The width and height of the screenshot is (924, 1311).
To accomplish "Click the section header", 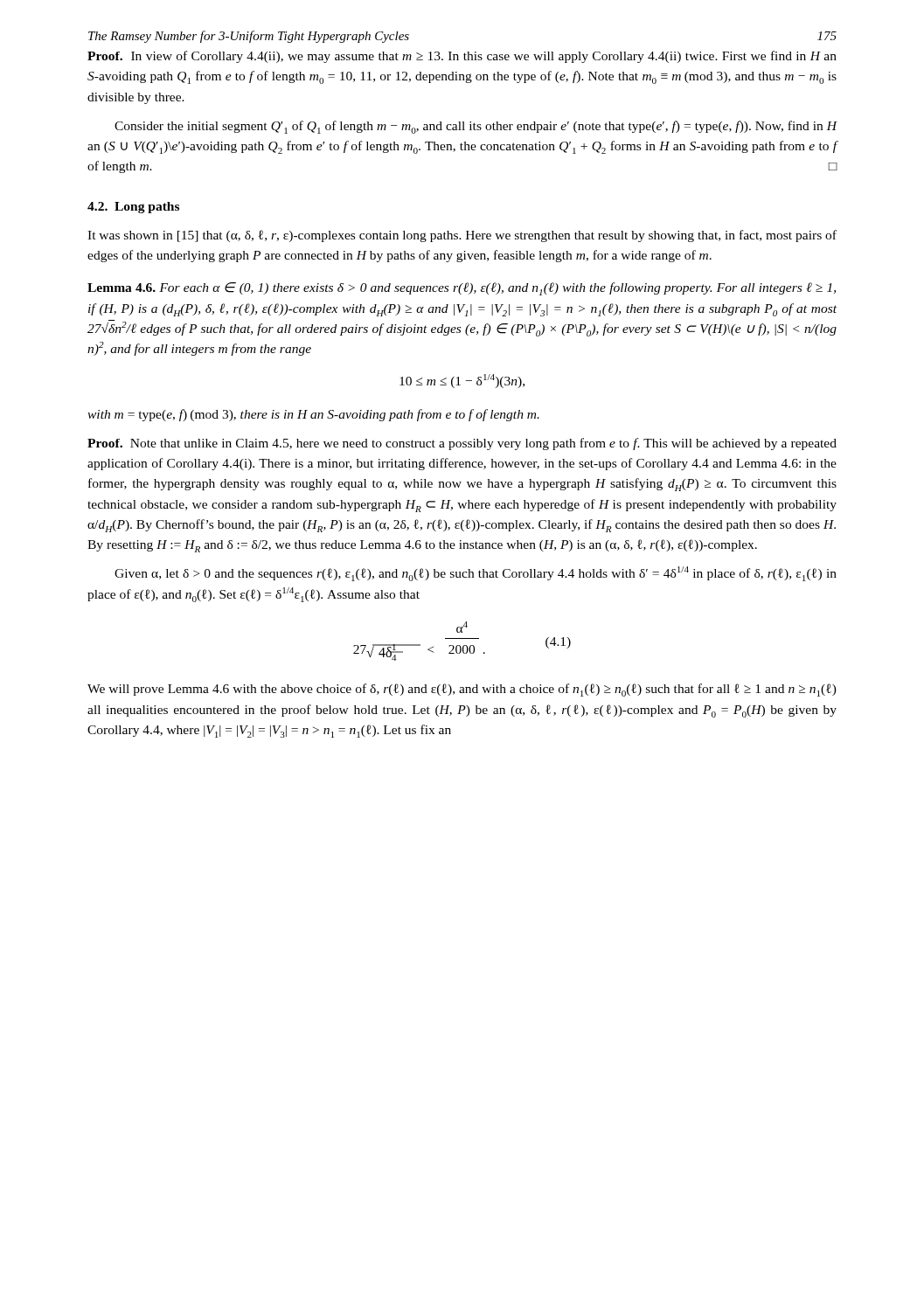I will (462, 205).
